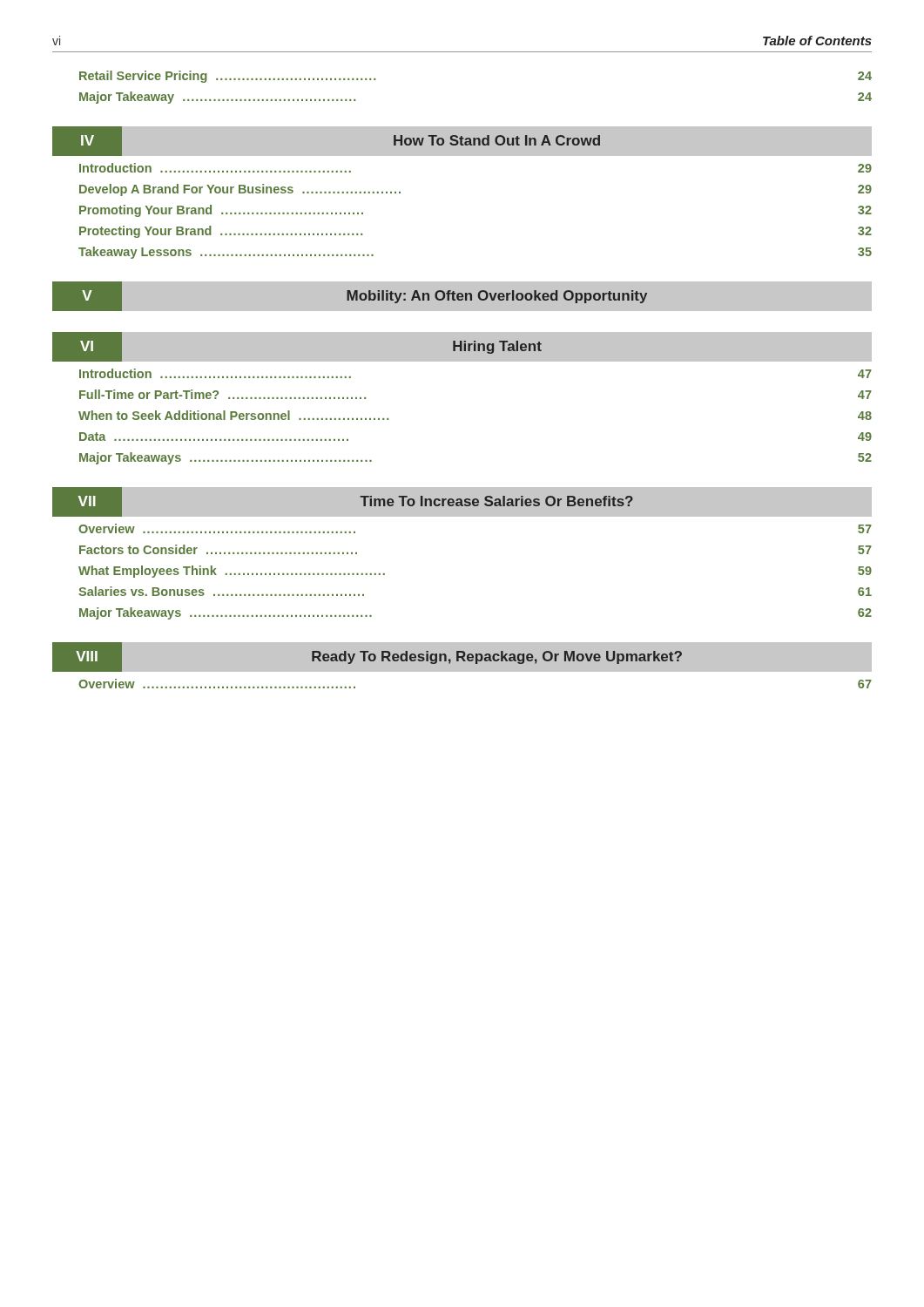
Task: Locate the block starting "Full-Time or Part-Time?"
Action: [148, 394]
